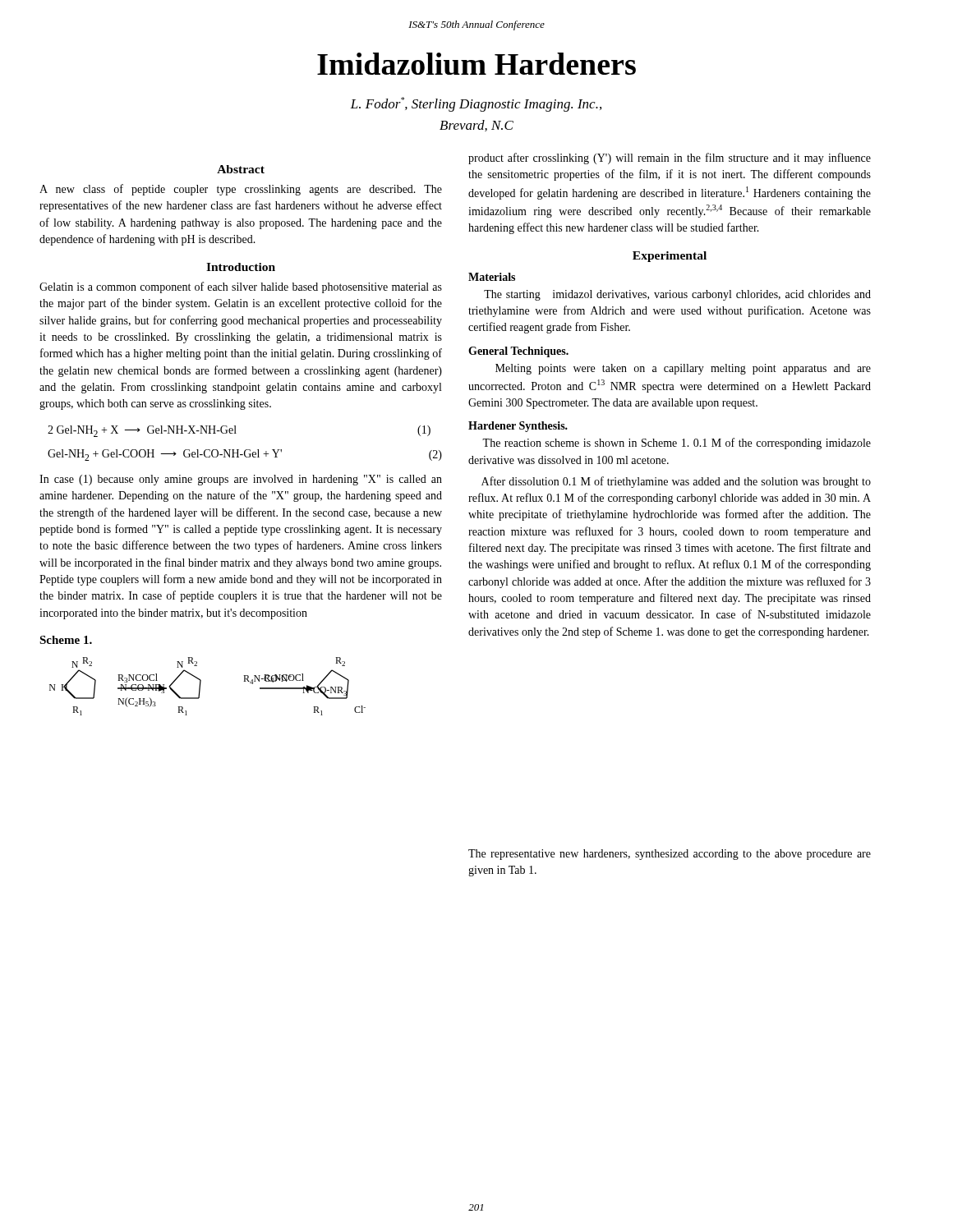Select the block starting "Gel-NH2 + Gel-COOH"

click(x=245, y=455)
